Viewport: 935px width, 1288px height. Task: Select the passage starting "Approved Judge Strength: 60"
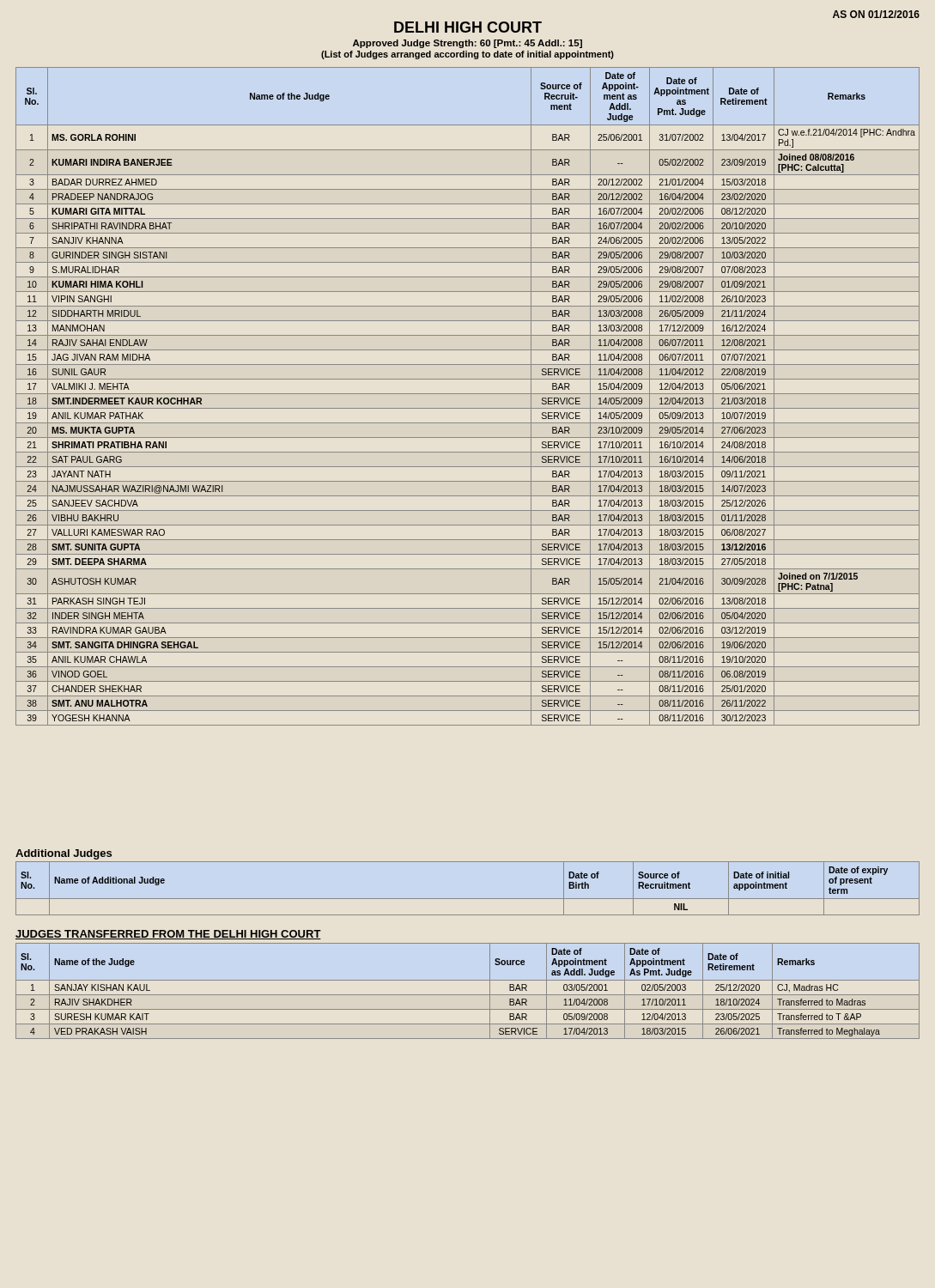point(468,43)
